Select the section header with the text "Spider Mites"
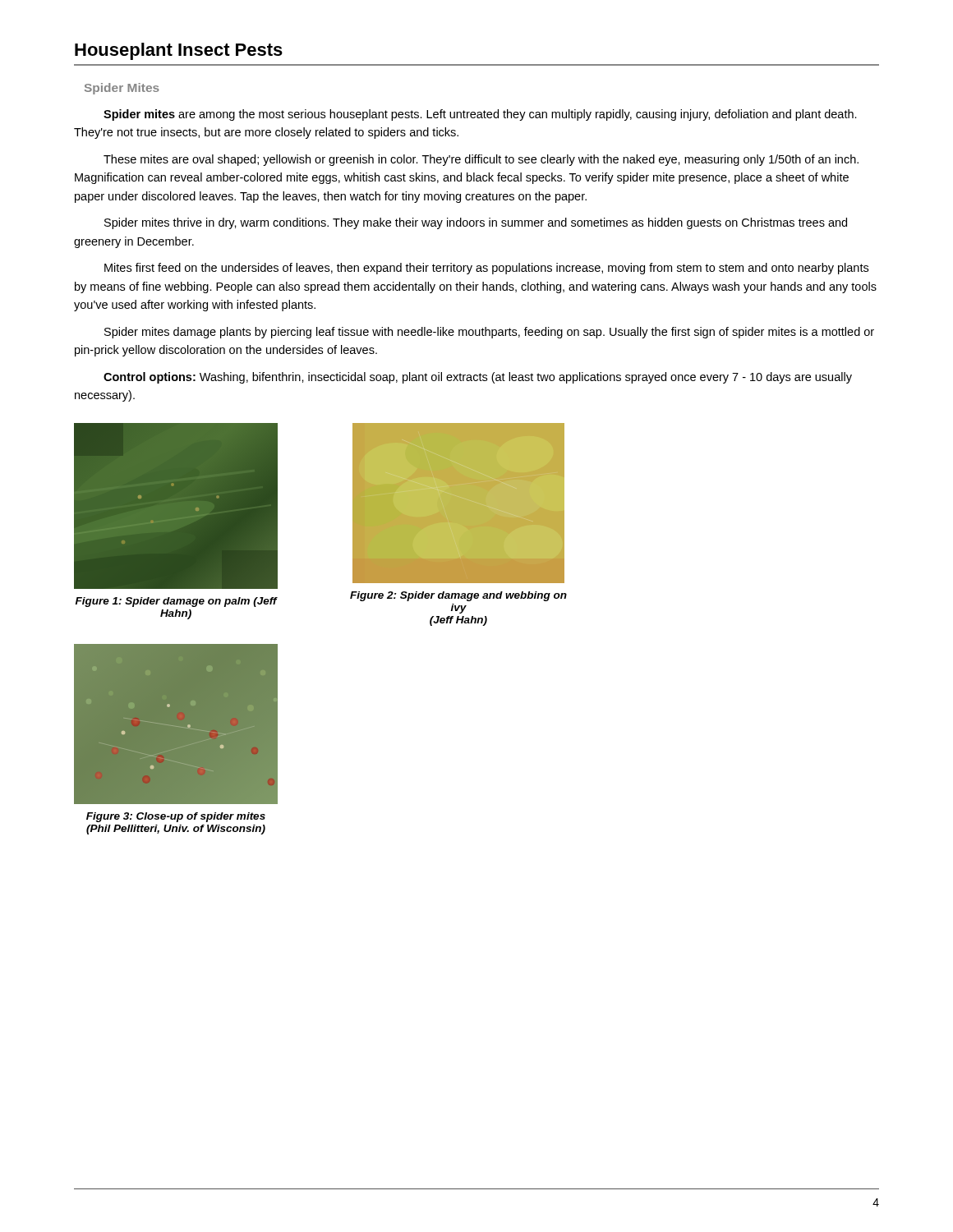This screenshot has width=953, height=1232. point(122,89)
